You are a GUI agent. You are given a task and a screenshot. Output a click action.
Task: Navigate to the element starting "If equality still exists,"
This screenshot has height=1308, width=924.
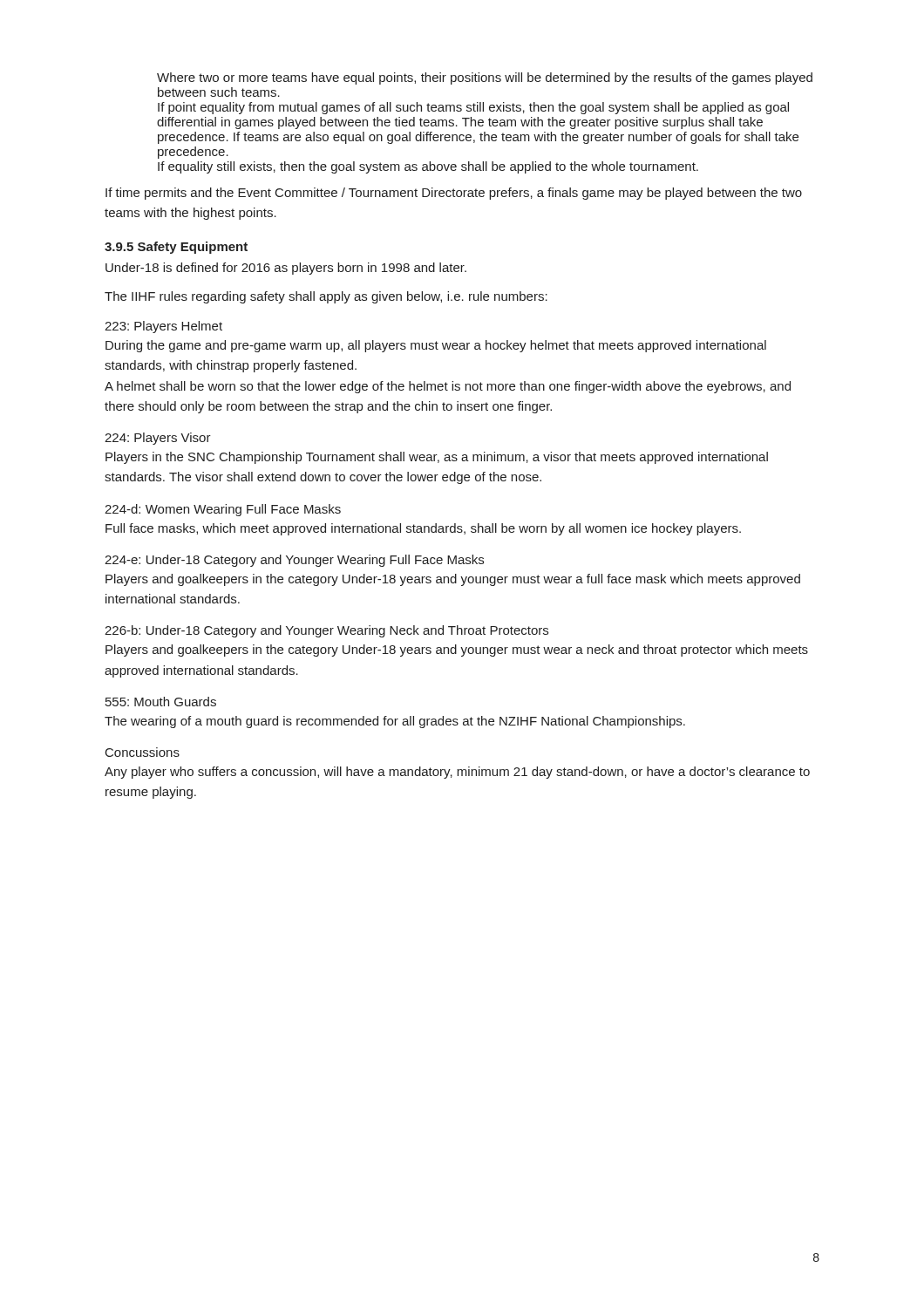coord(488,166)
